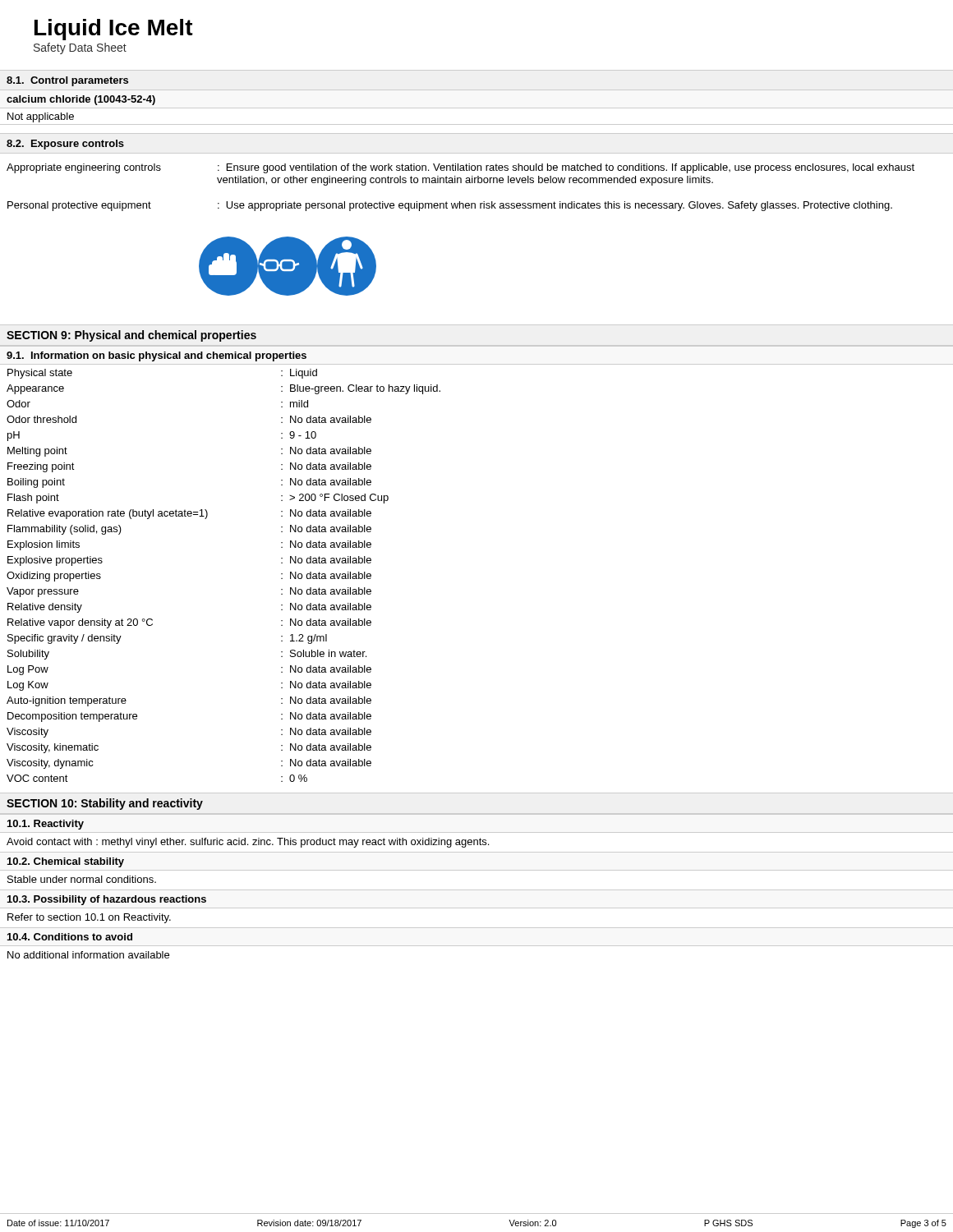The image size is (953, 1232).
Task: Point to the passage starting "Stable under normal conditions."
Action: click(82, 879)
